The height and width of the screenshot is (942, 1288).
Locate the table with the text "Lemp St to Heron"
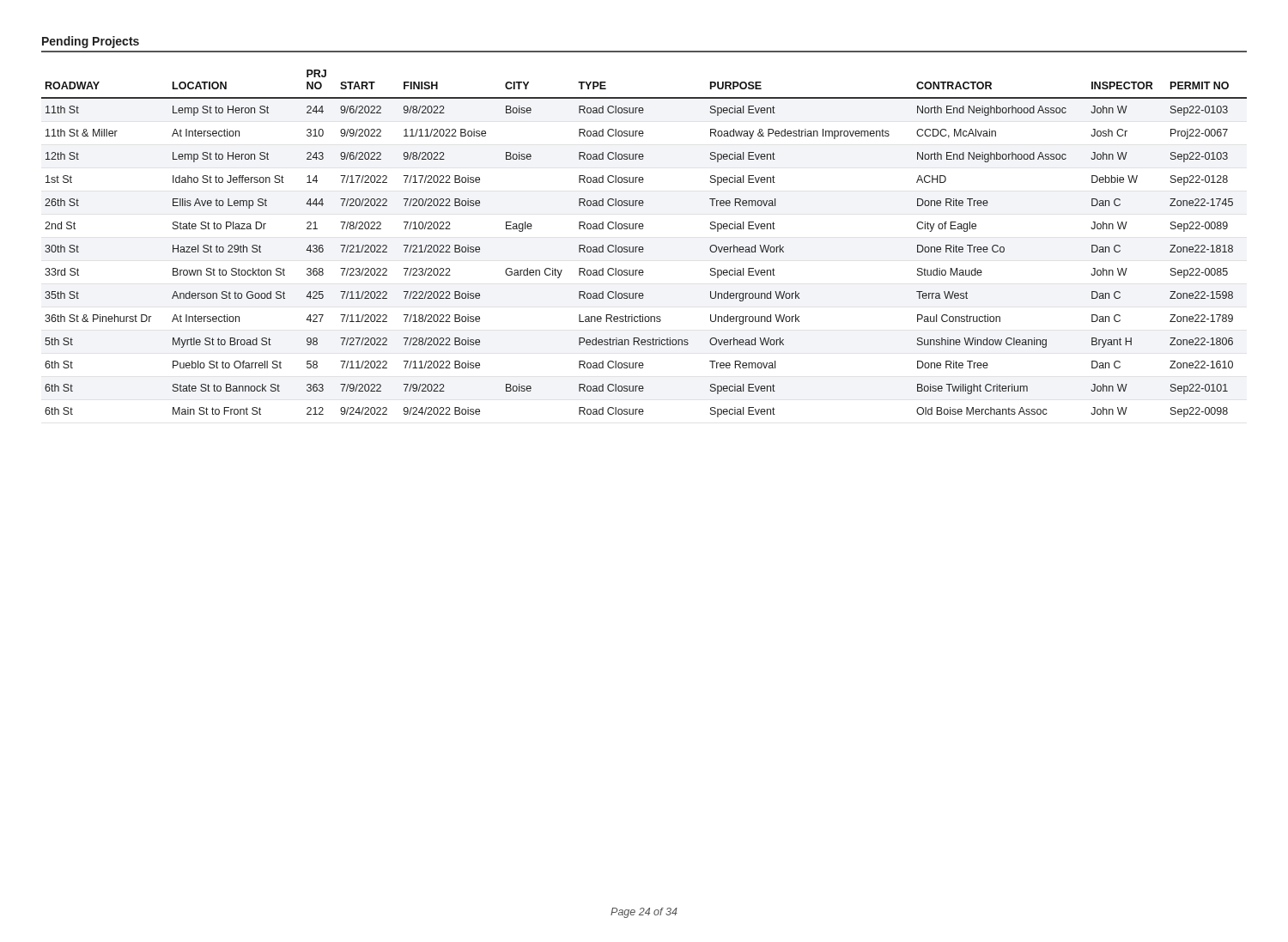[x=644, y=243]
